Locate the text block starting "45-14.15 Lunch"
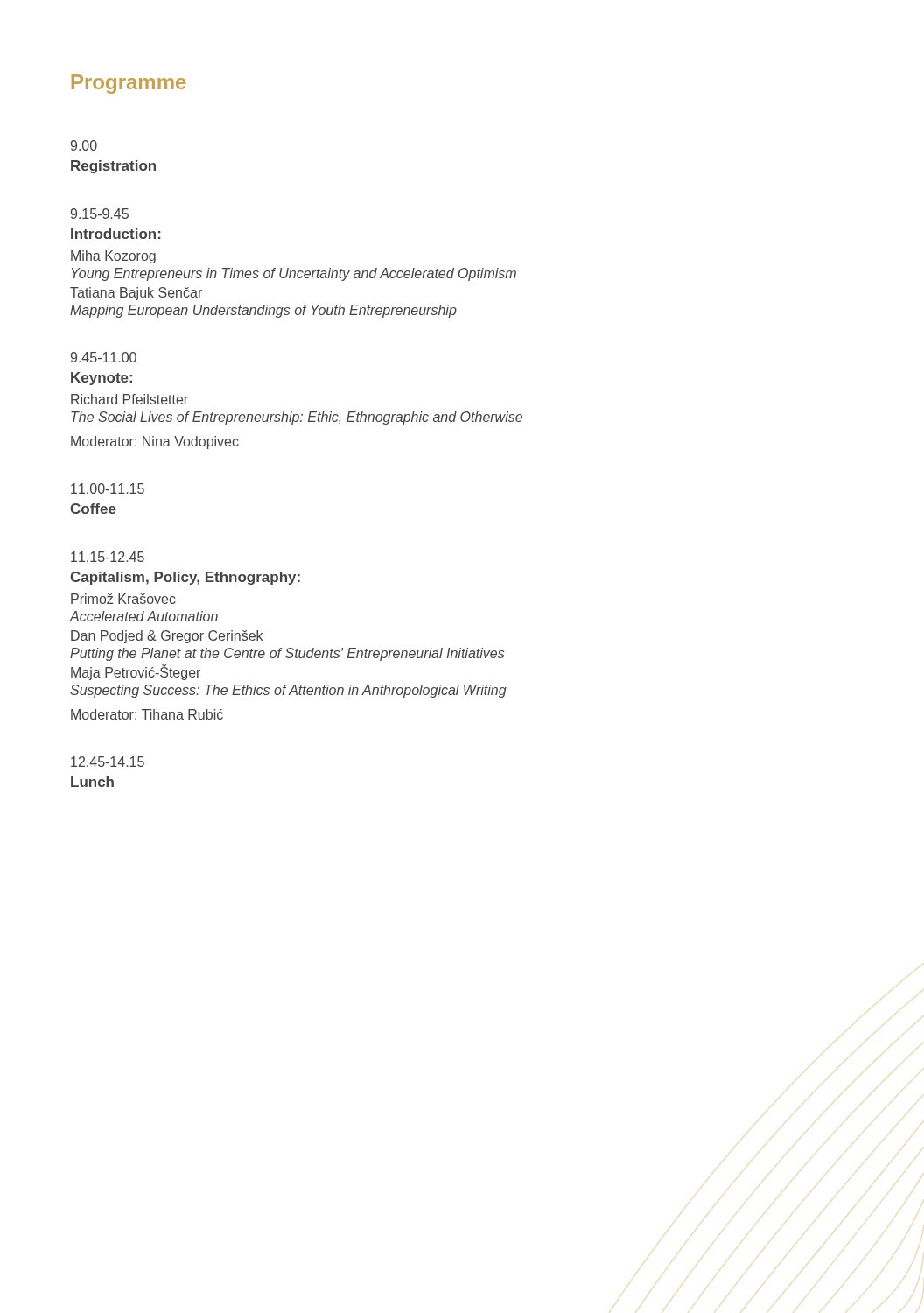 coord(108,762)
